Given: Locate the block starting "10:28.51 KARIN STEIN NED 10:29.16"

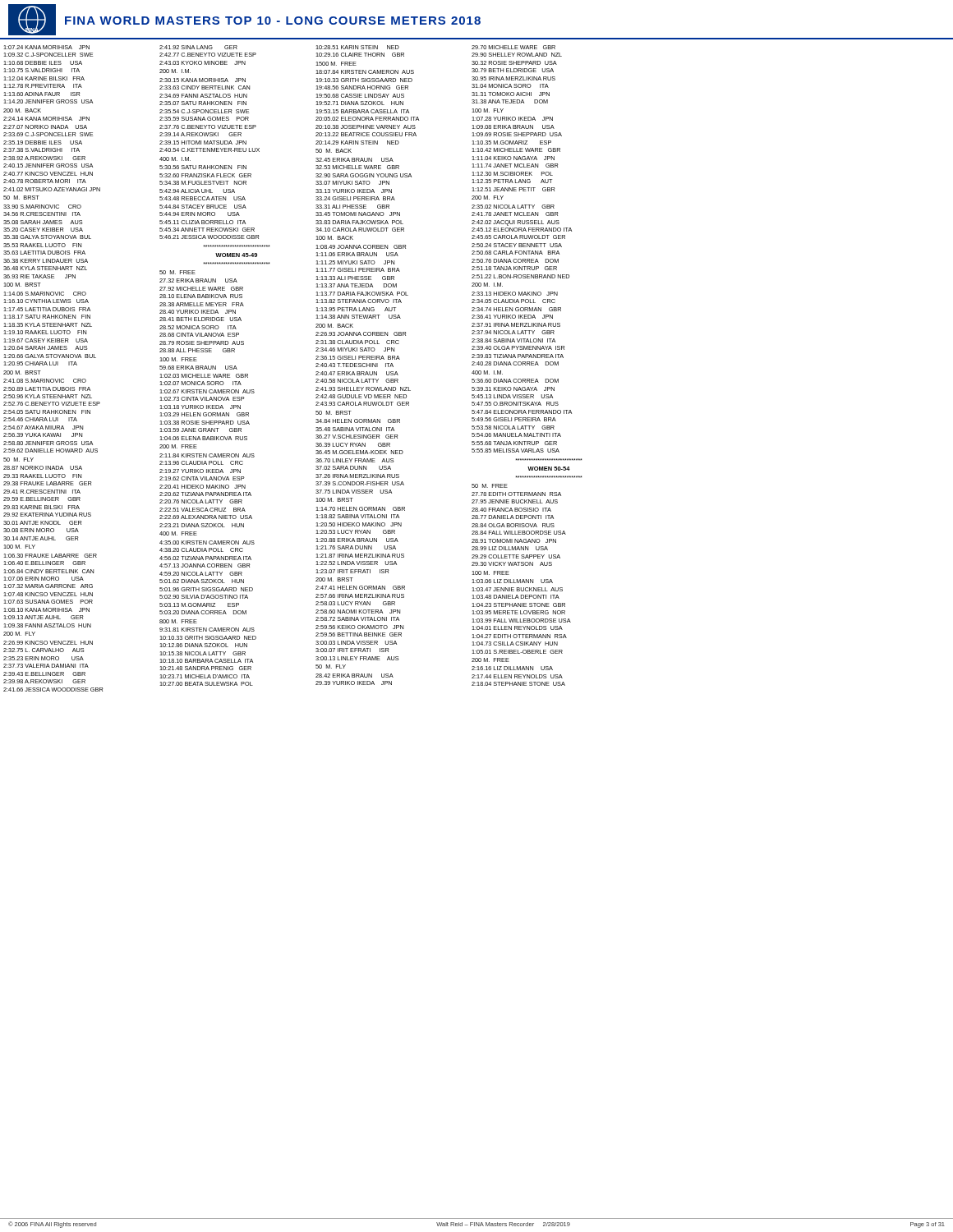Looking at the screenshot, I should [x=393, y=365].
